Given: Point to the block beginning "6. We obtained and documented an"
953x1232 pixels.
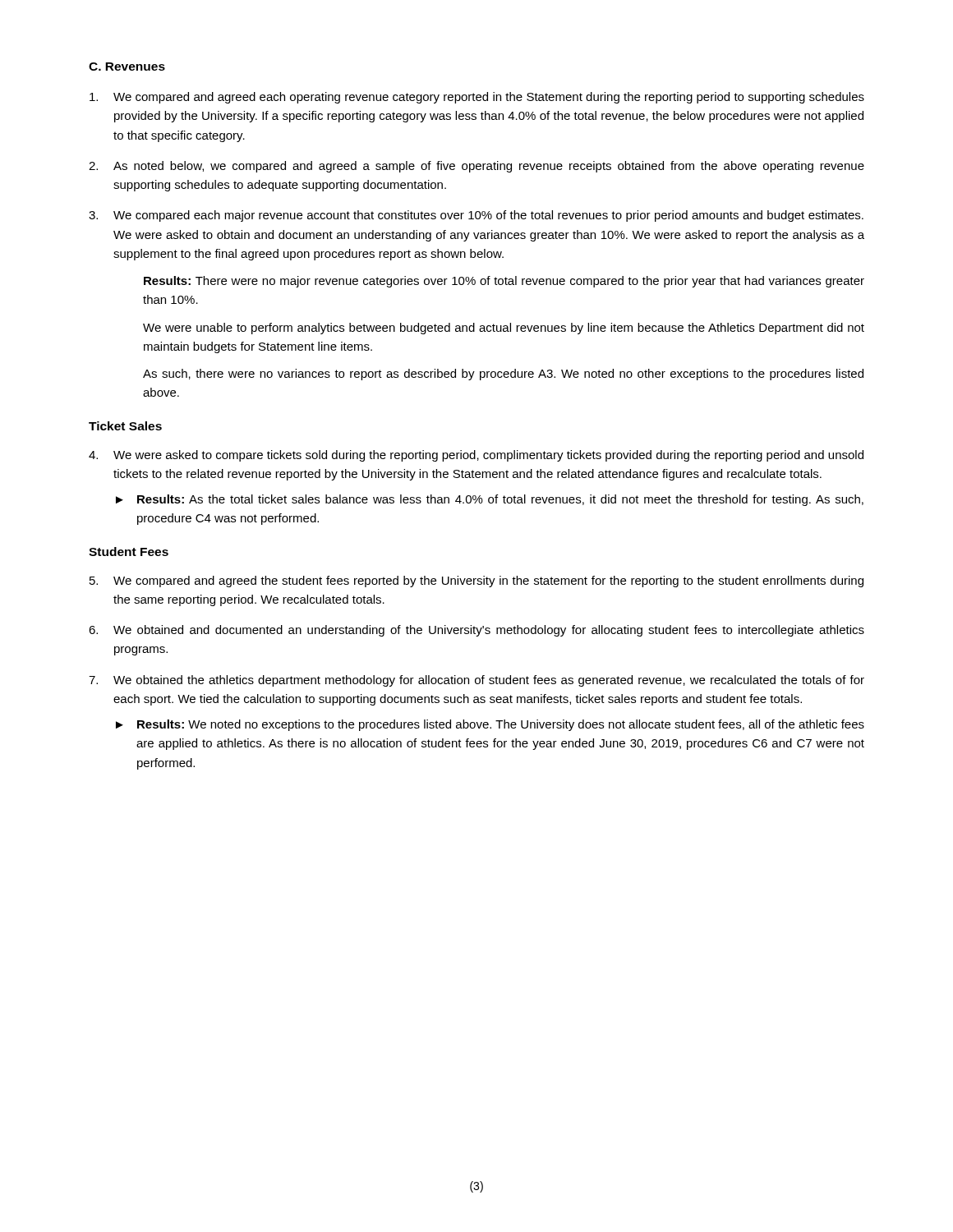Looking at the screenshot, I should 476,639.
